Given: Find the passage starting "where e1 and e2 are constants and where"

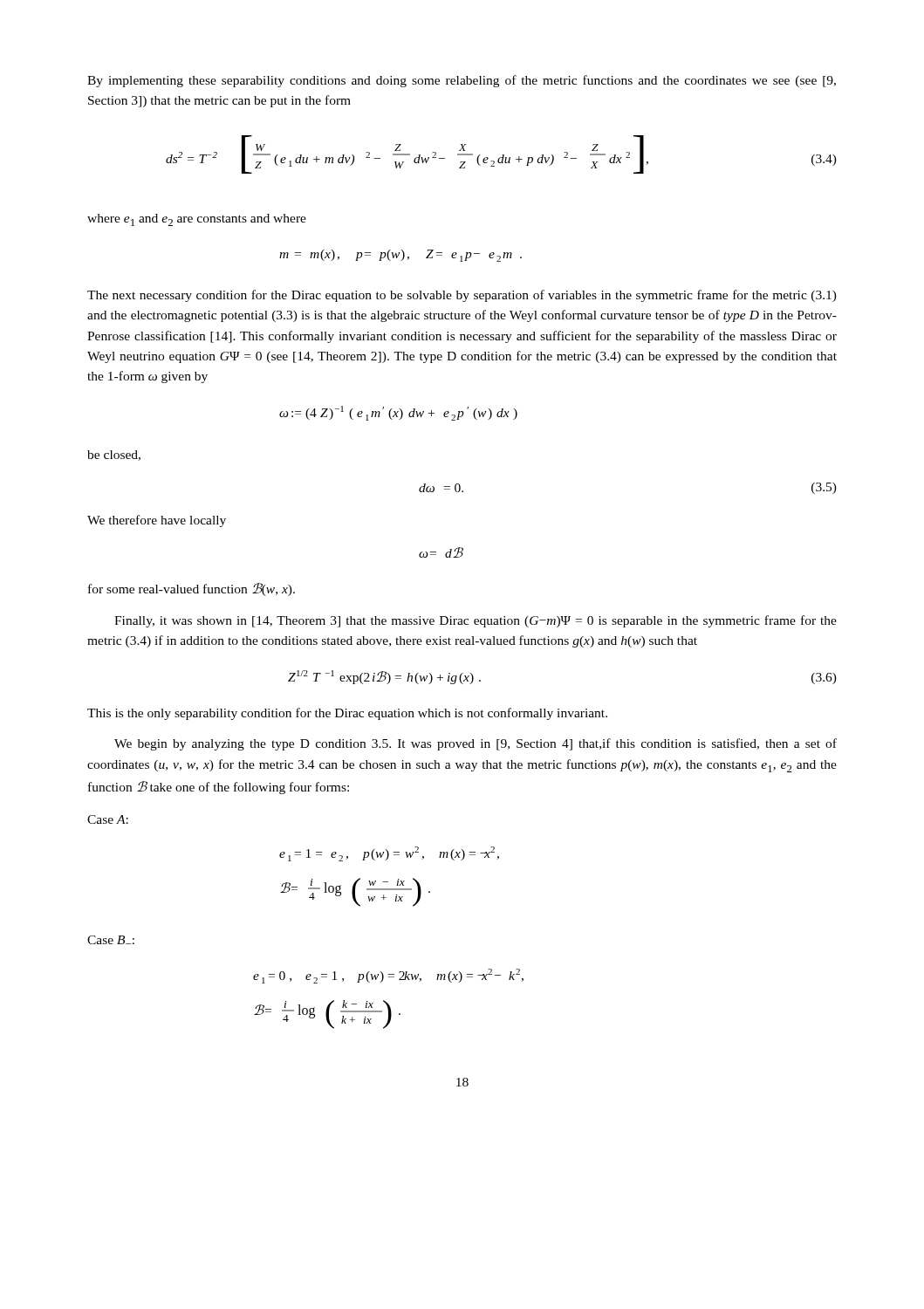Looking at the screenshot, I should pyautogui.click(x=197, y=219).
